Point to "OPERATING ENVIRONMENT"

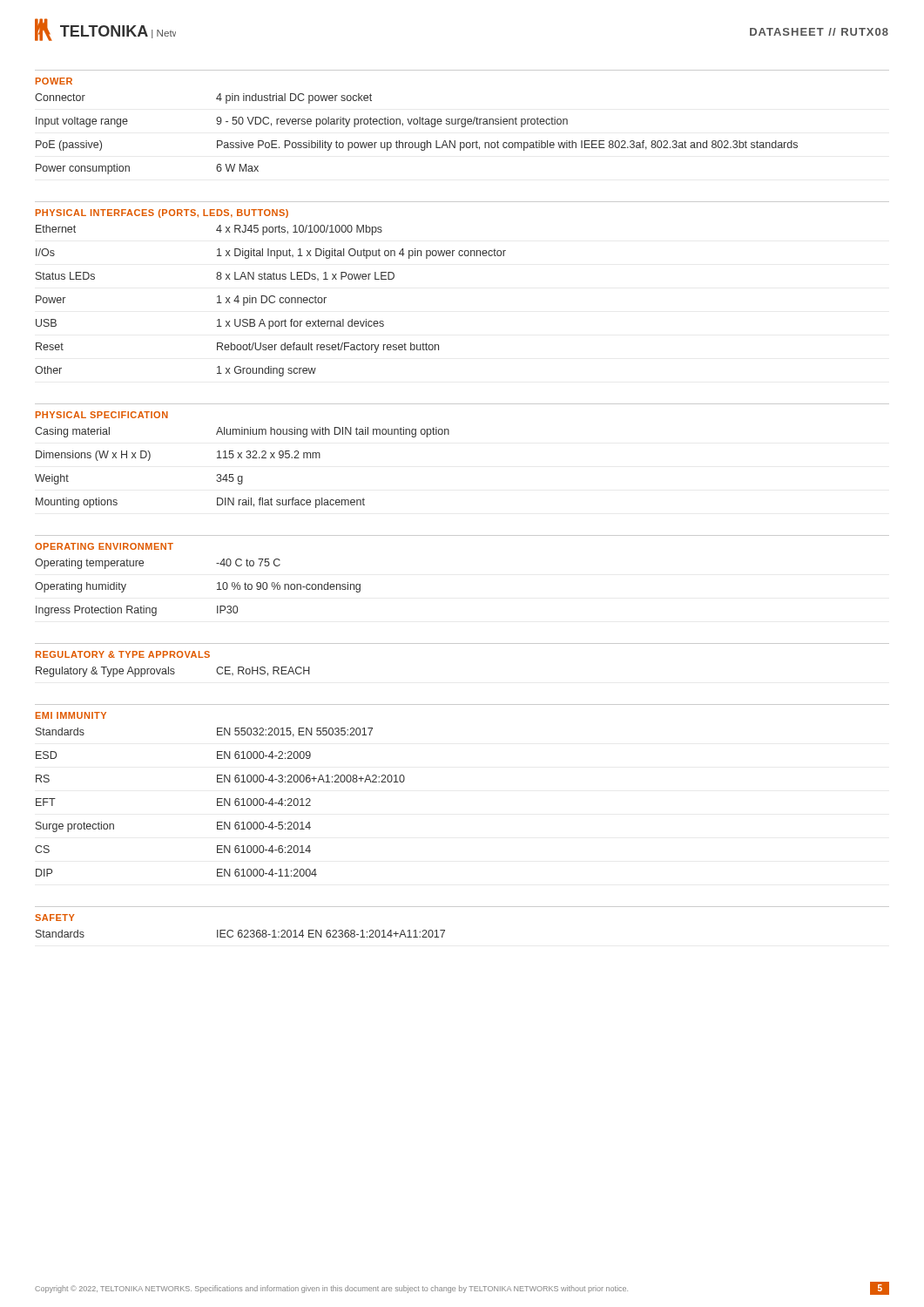click(x=104, y=546)
